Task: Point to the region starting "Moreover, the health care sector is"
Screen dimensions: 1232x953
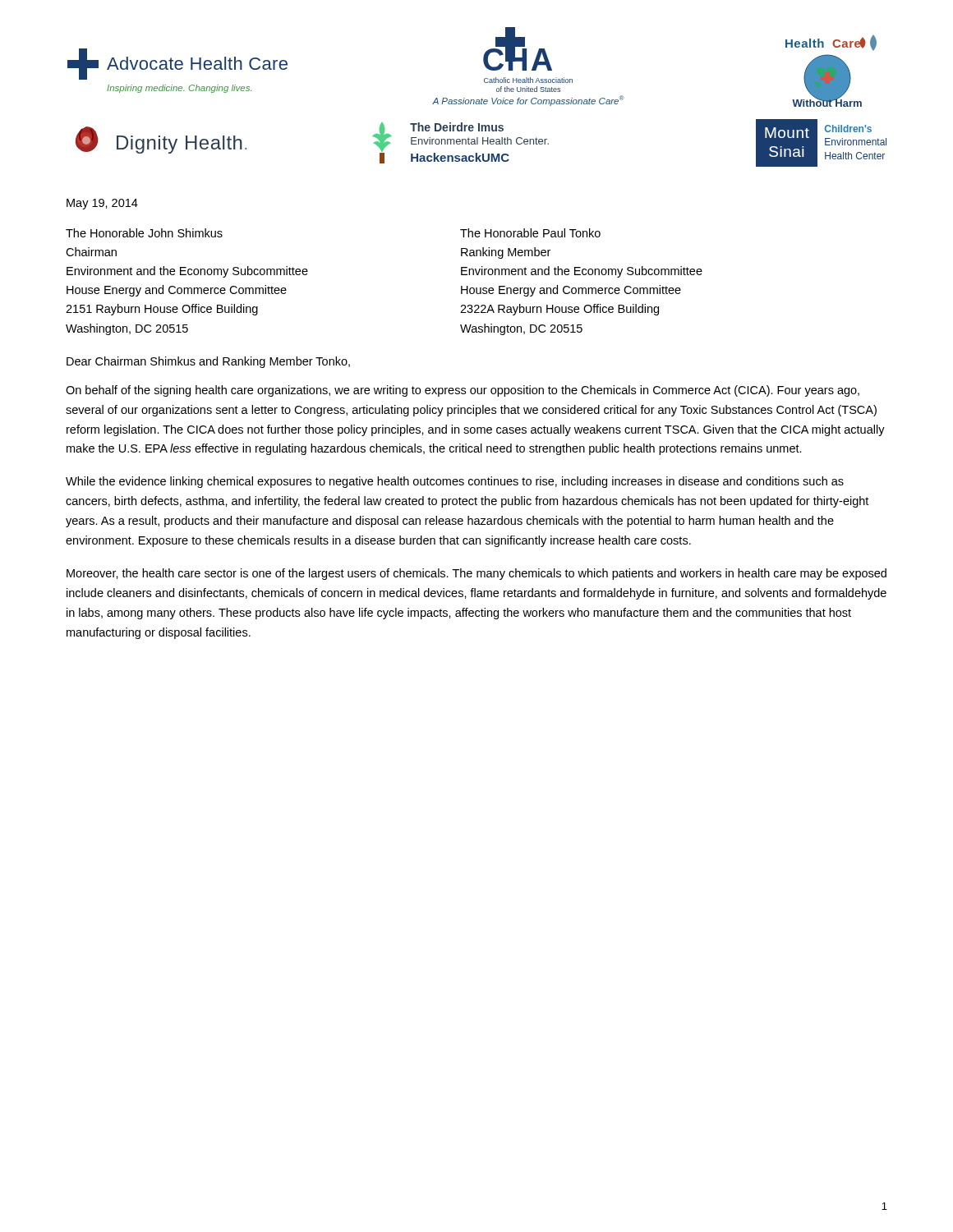Action: [476, 603]
